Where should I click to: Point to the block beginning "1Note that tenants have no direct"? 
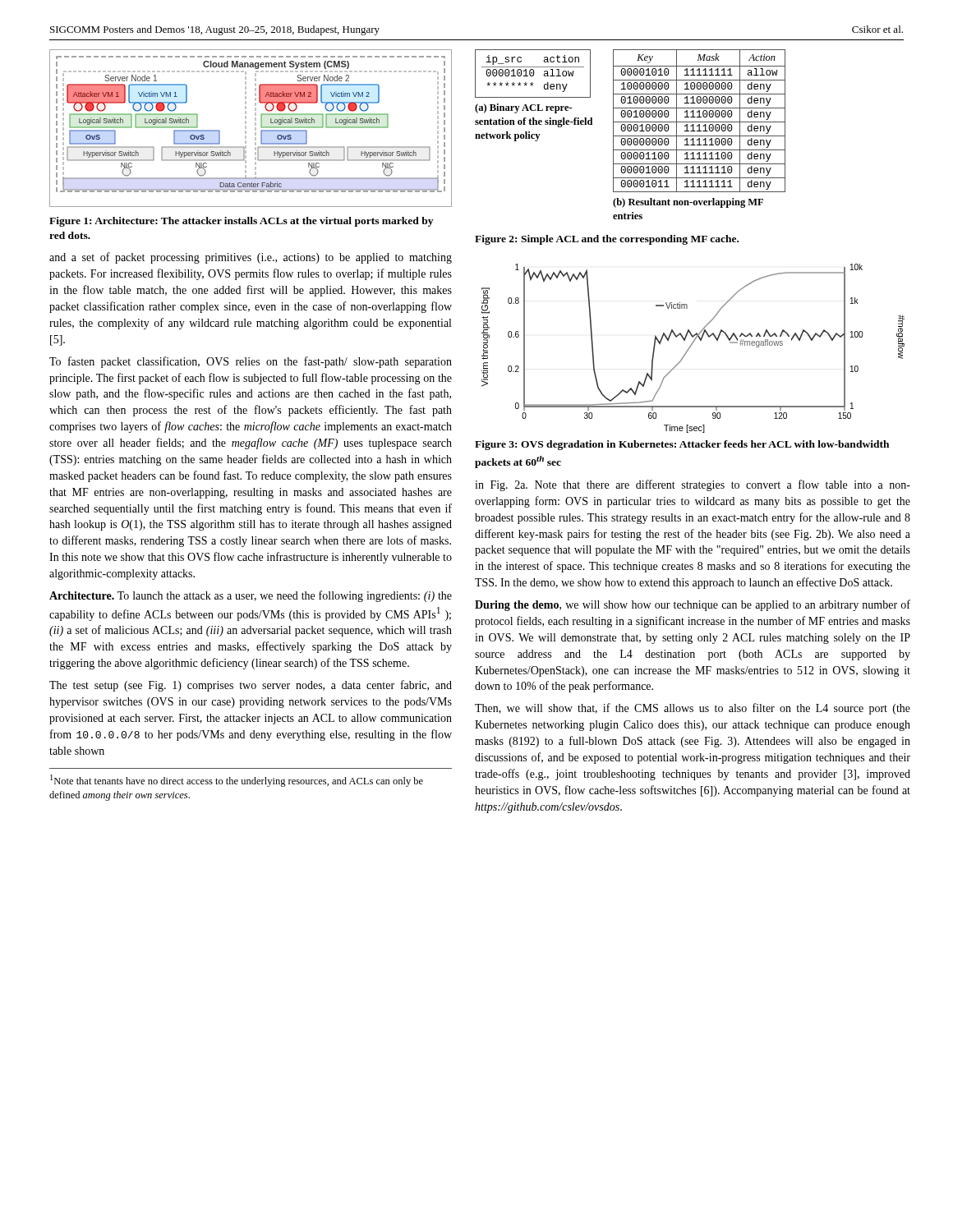(x=236, y=787)
